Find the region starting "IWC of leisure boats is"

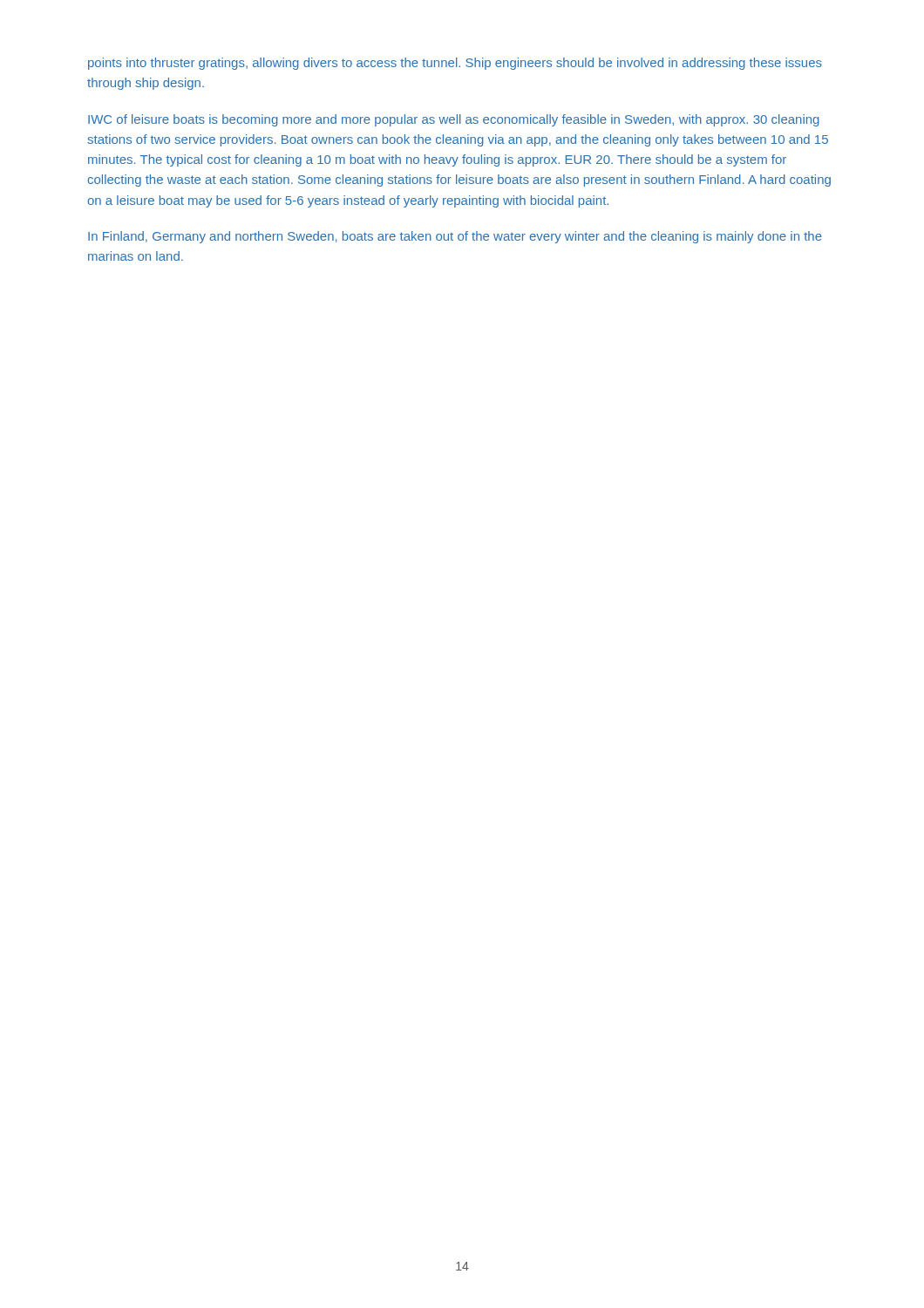(x=459, y=159)
